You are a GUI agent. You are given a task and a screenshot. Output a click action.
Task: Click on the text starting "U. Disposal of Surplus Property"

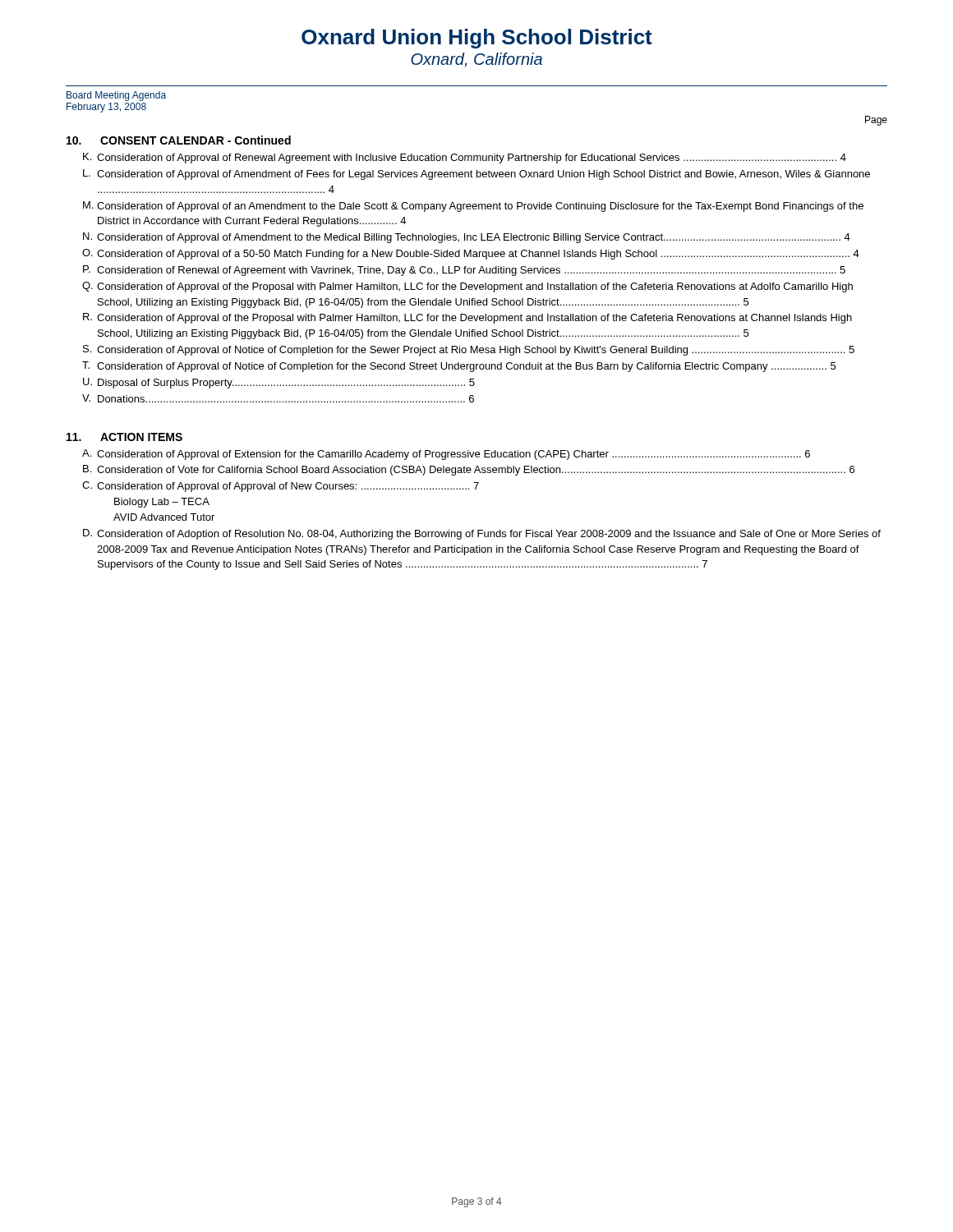[x=476, y=383]
